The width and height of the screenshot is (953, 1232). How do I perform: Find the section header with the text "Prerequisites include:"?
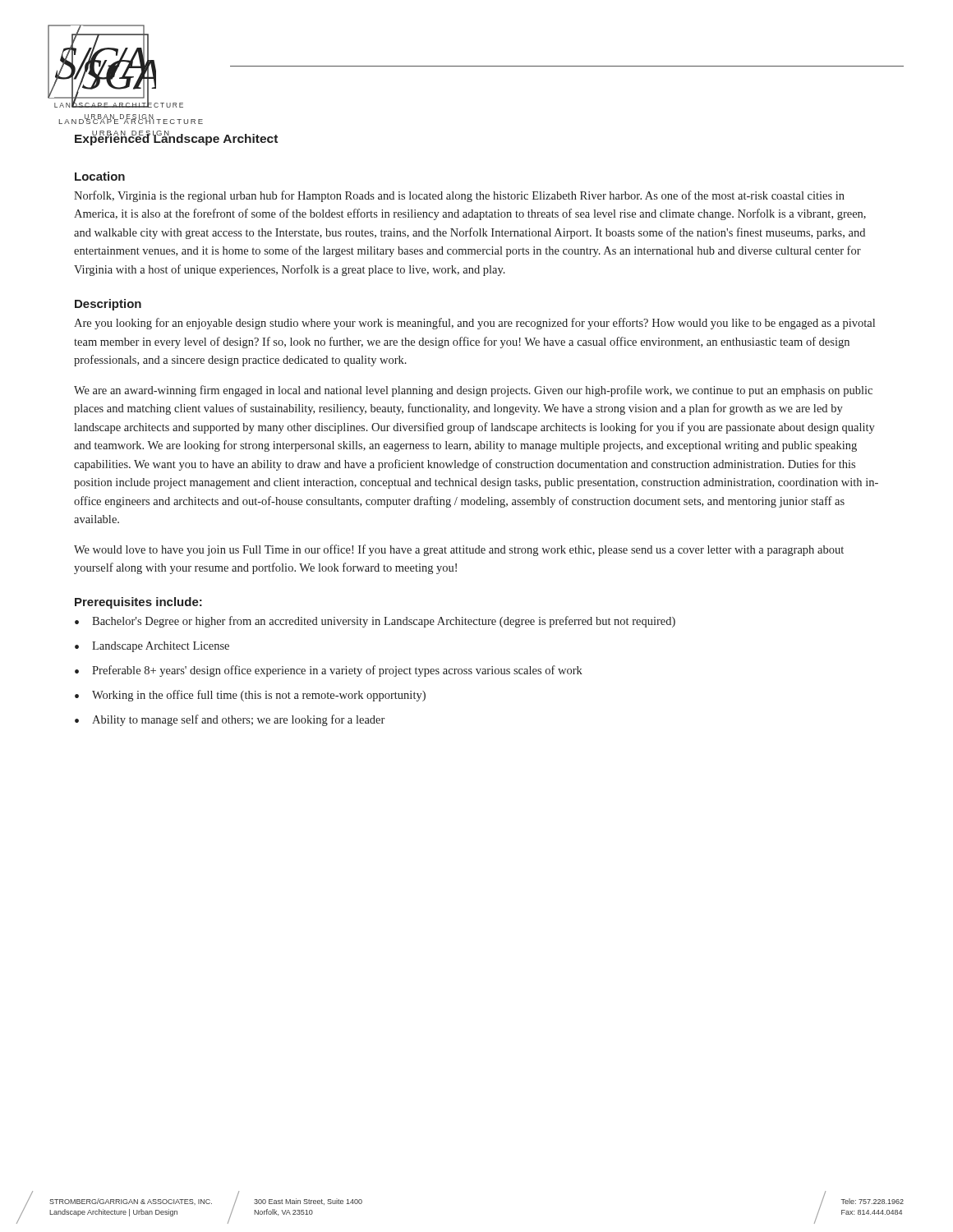pyautogui.click(x=138, y=602)
